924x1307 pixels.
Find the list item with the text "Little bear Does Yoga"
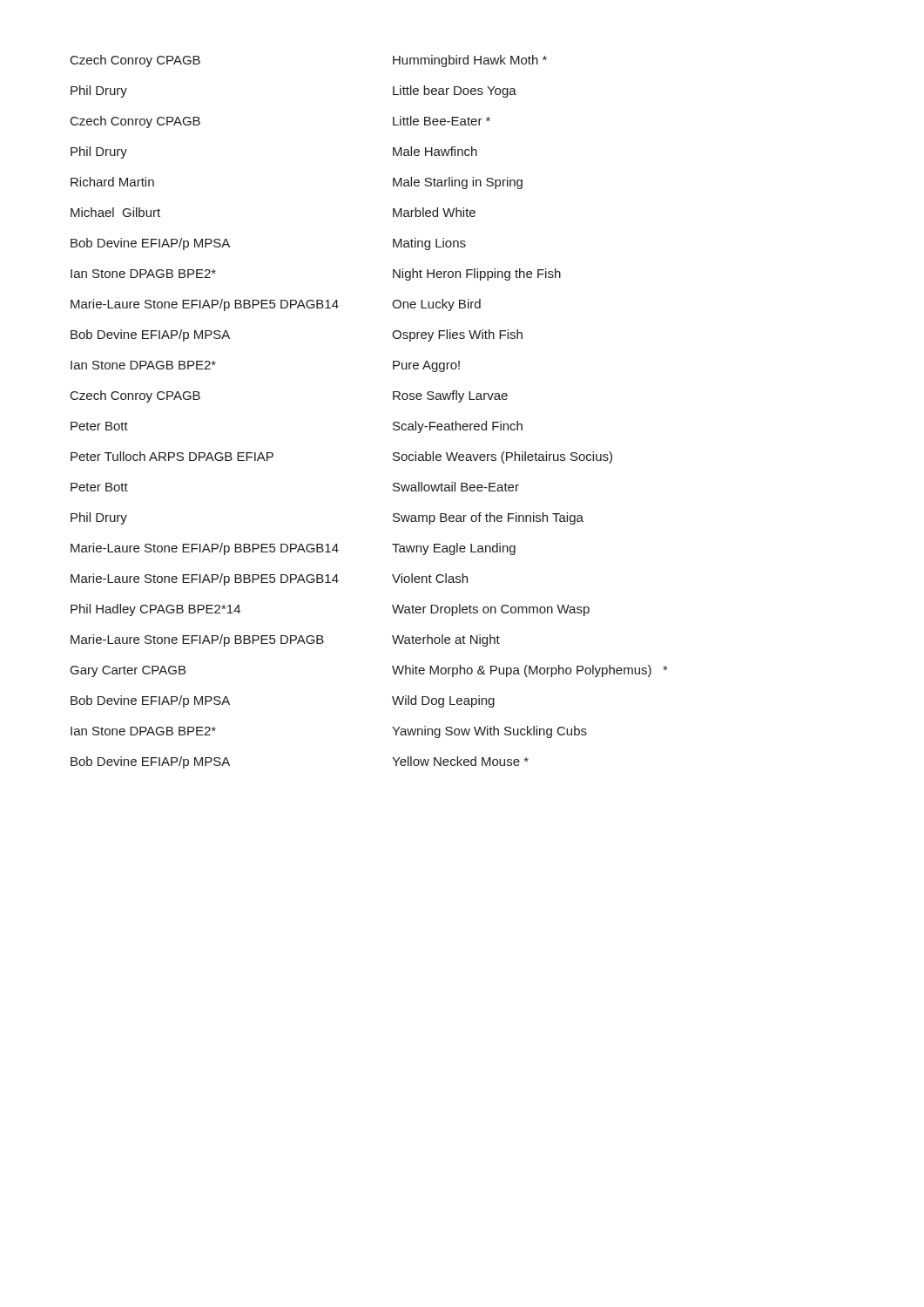[454, 90]
